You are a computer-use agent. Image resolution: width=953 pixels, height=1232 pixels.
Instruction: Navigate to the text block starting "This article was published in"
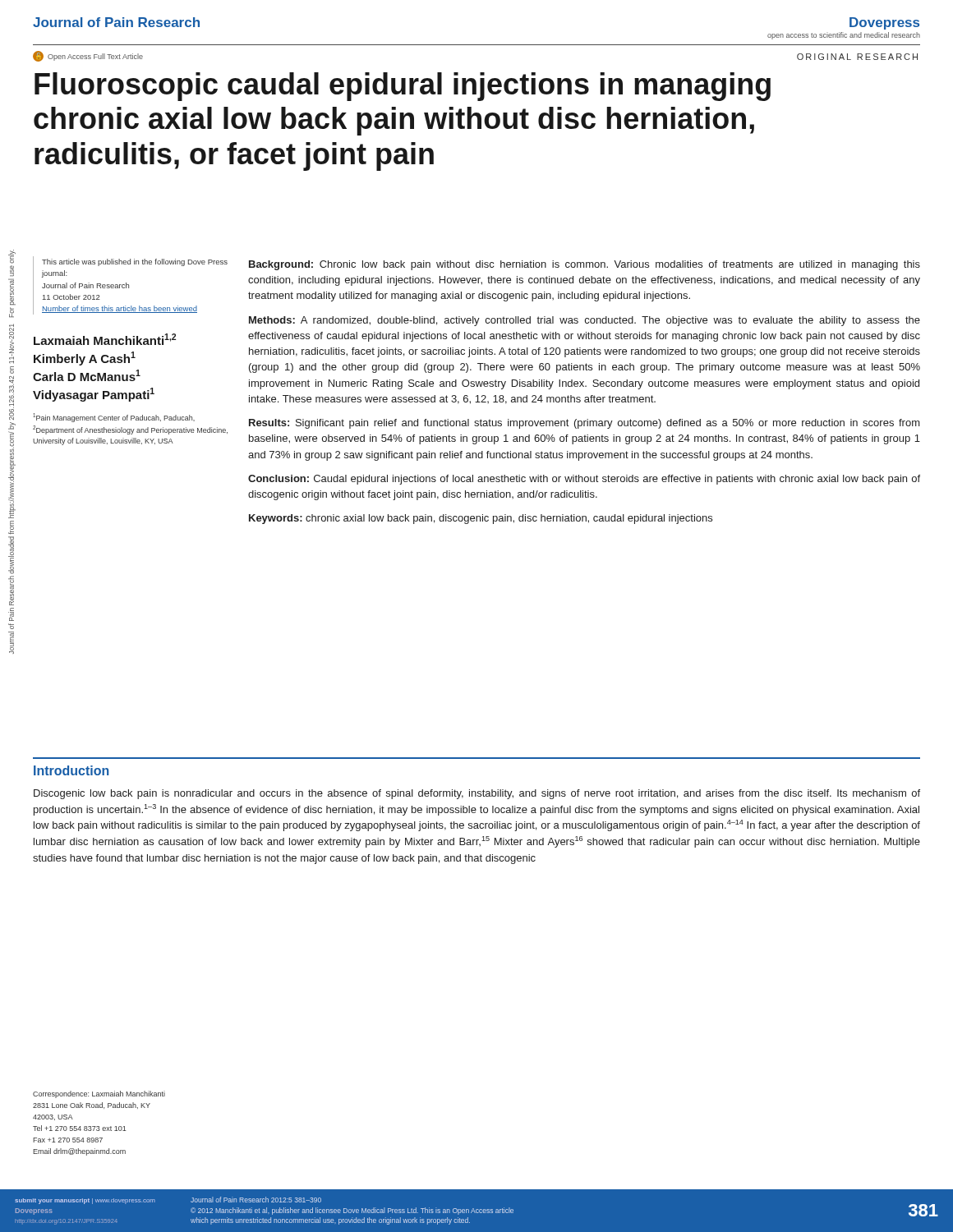click(x=135, y=285)
